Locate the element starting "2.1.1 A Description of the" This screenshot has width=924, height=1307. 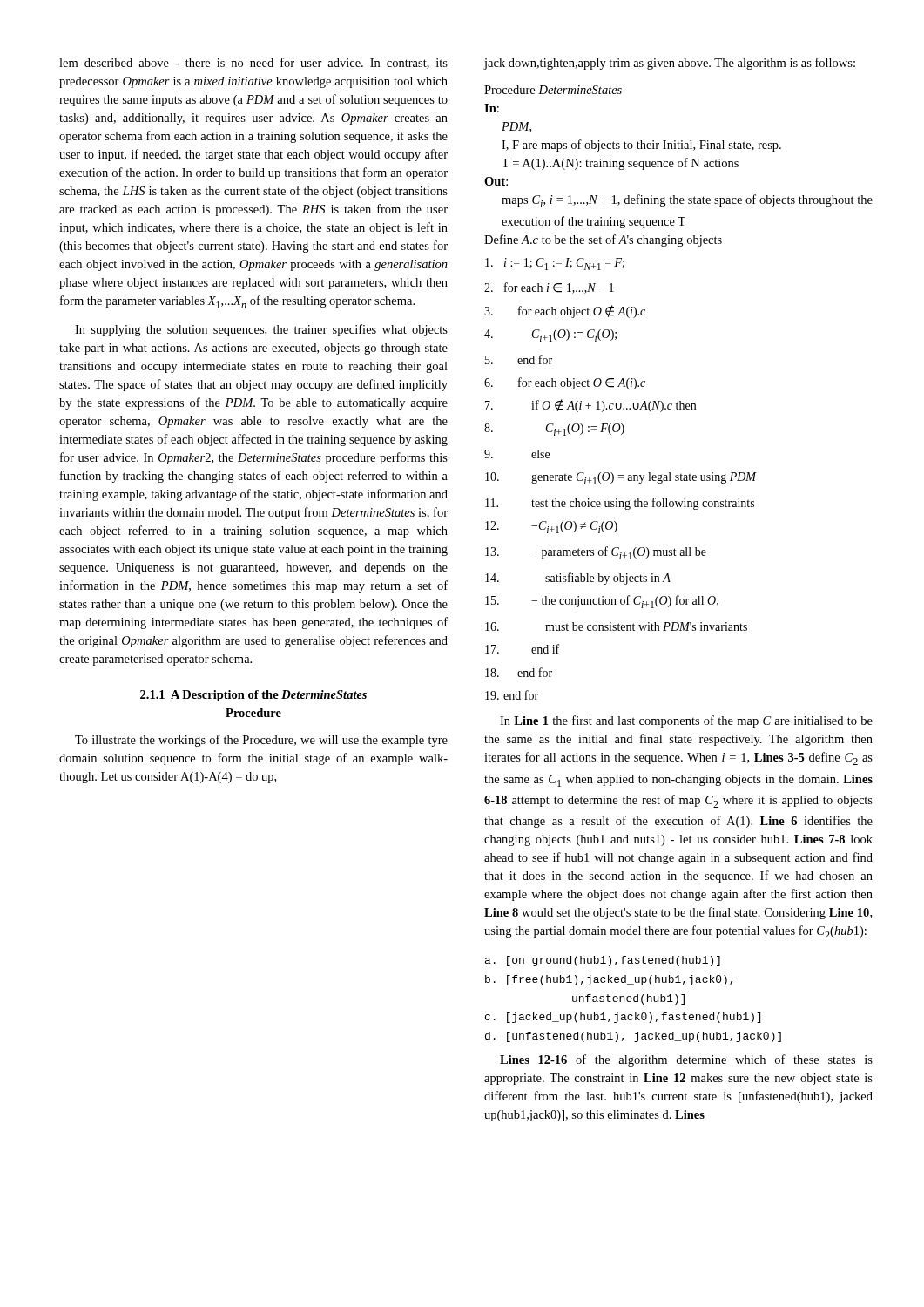coord(253,703)
